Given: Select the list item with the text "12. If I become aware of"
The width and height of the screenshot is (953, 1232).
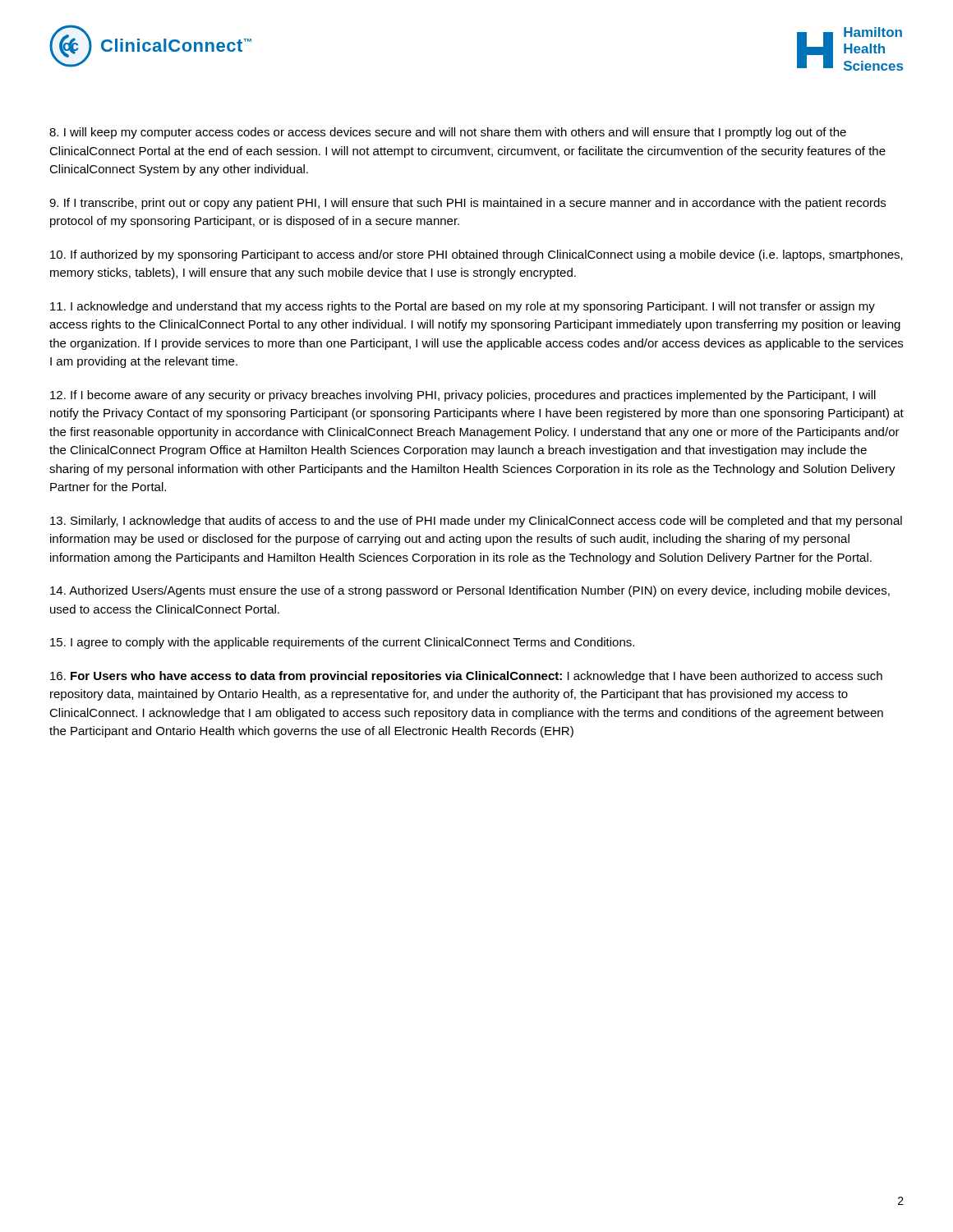Looking at the screenshot, I should click(476, 440).
